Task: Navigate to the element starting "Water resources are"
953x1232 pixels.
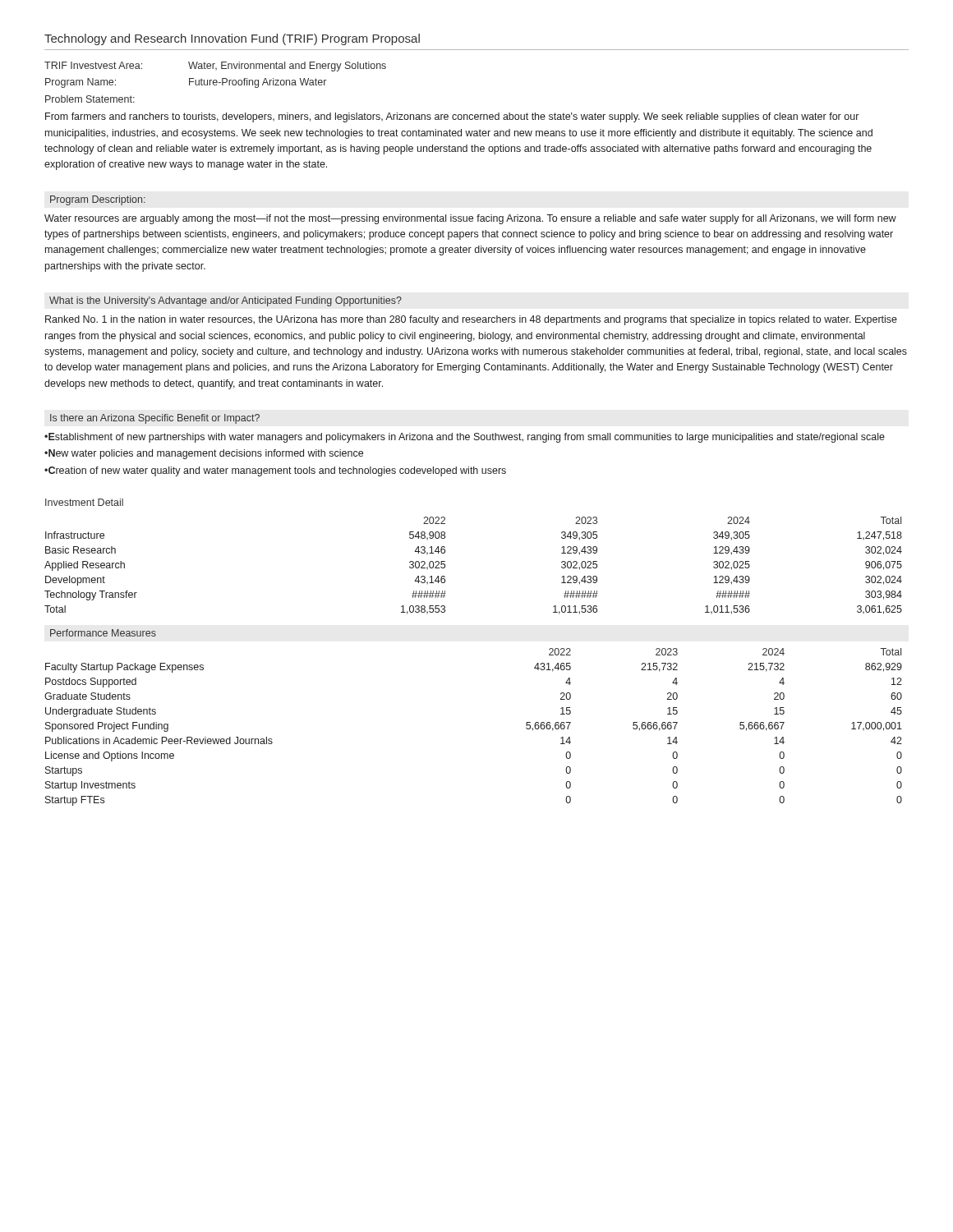Action: pyautogui.click(x=470, y=242)
